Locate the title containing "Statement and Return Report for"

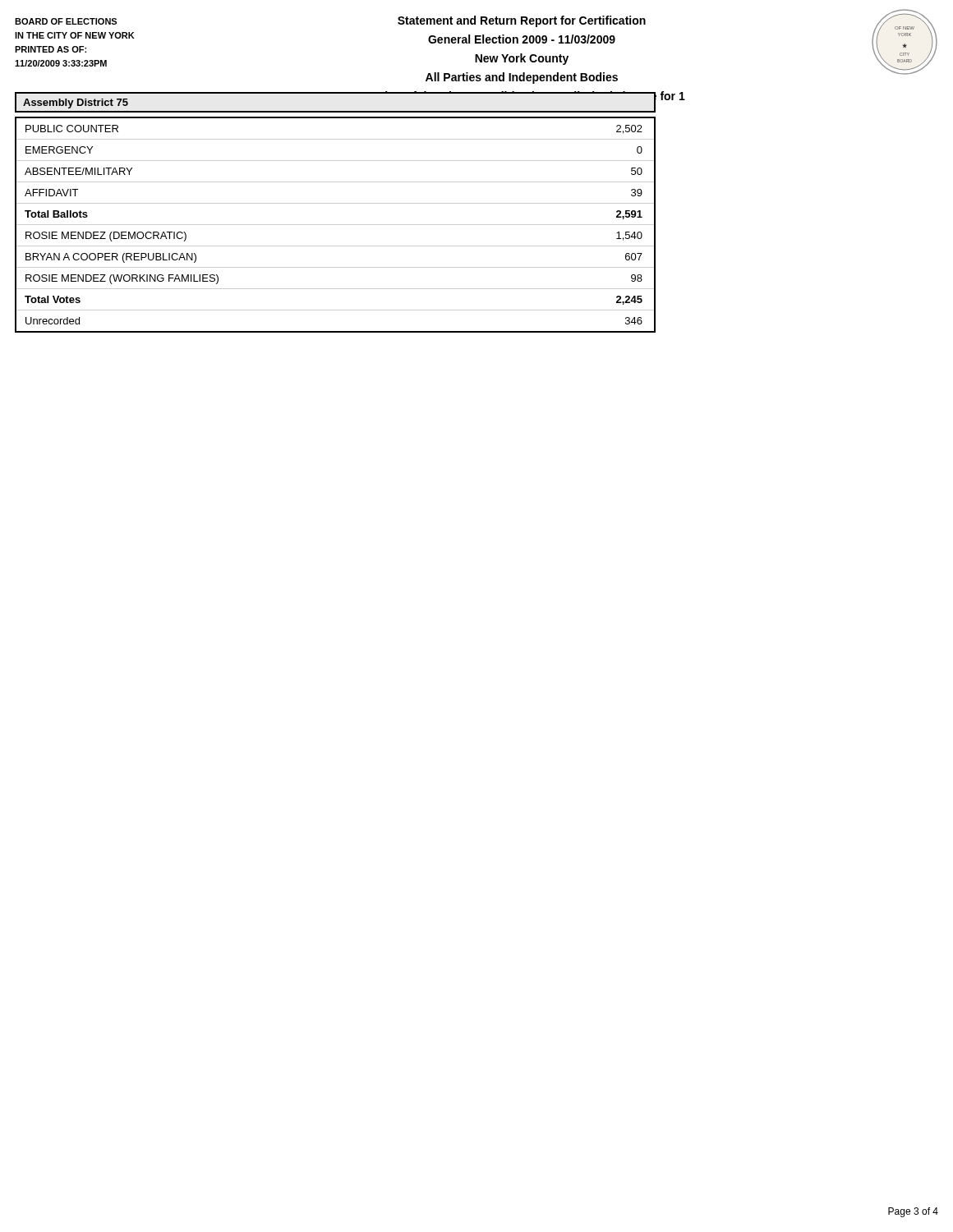coord(522,59)
